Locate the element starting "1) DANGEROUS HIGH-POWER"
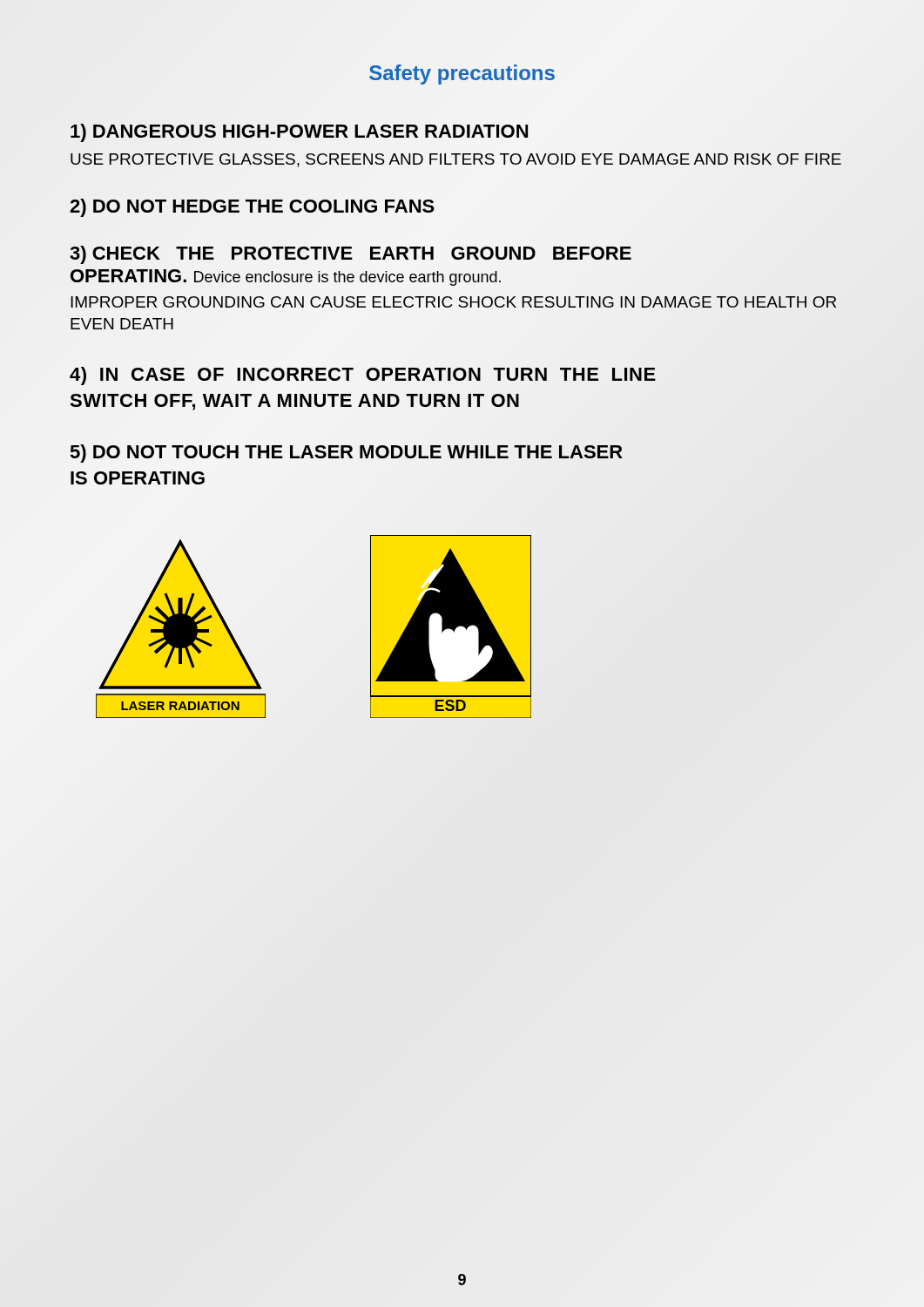924x1307 pixels. tap(299, 131)
